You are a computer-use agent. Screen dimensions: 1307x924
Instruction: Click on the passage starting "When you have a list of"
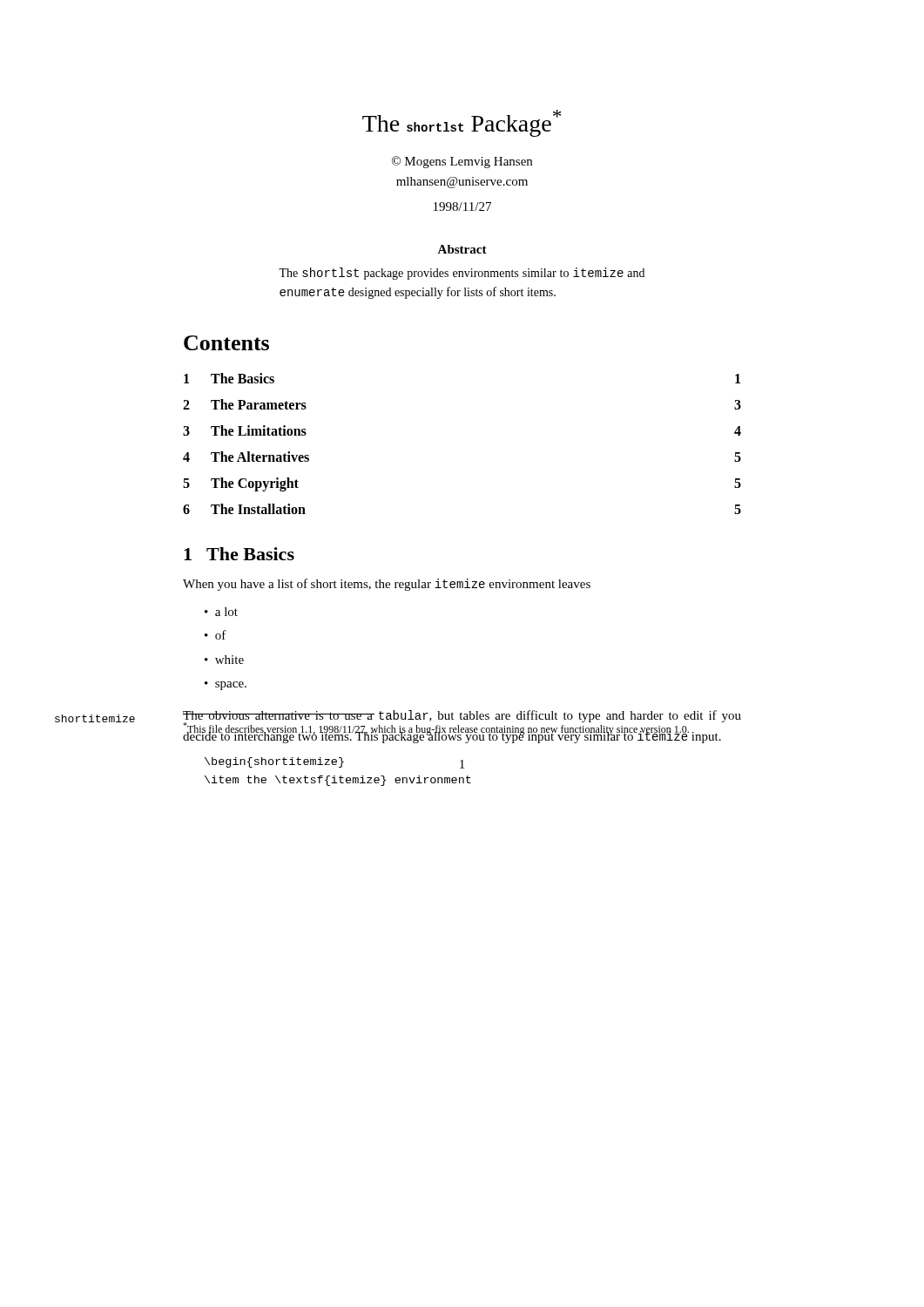point(387,585)
